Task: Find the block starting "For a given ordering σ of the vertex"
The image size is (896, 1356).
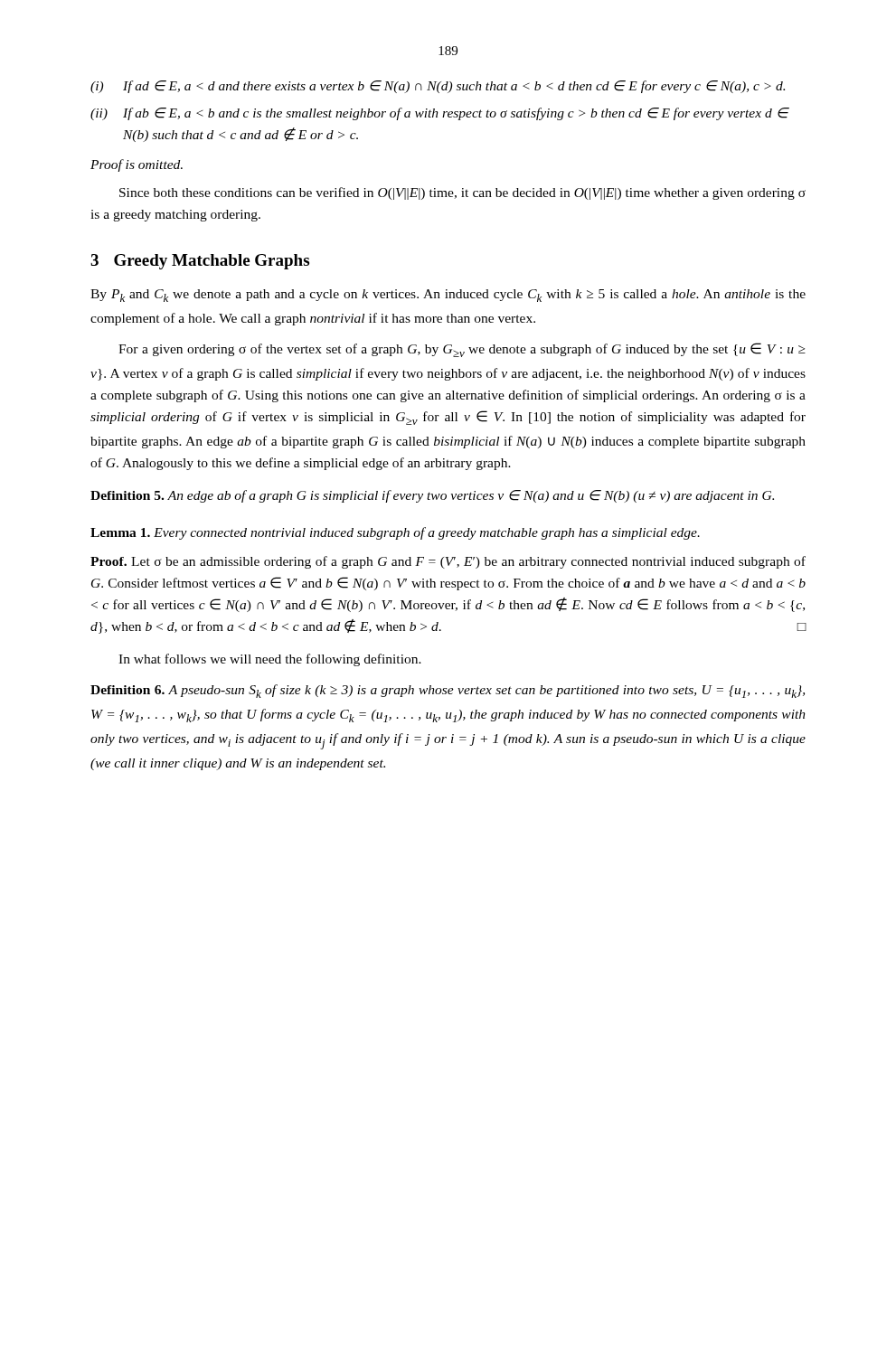Action: (x=448, y=406)
